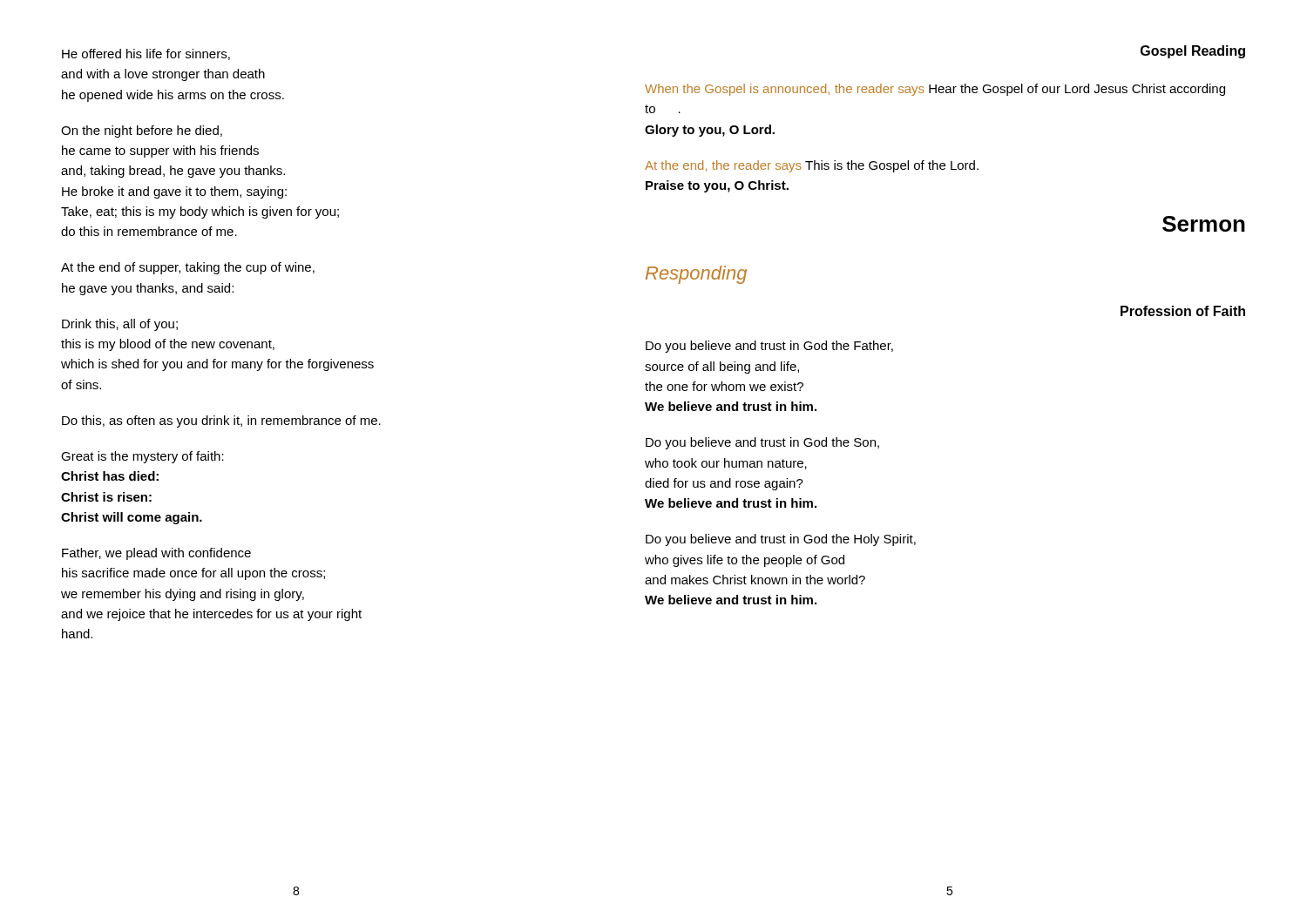Click on the passage starting "Profession of Faith"

(x=1183, y=312)
